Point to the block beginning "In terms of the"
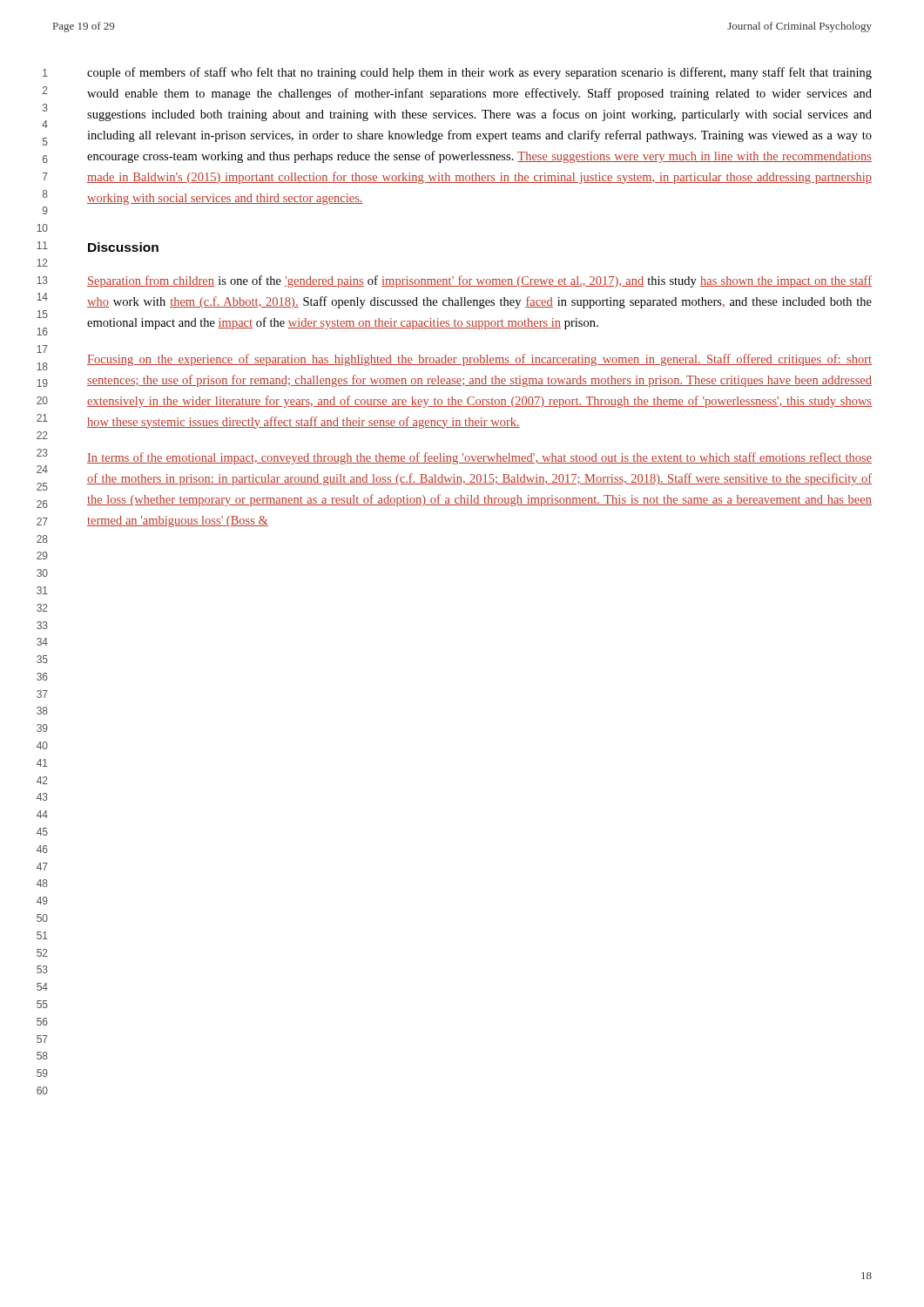The width and height of the screenshot is (924, 1307). 479,489
